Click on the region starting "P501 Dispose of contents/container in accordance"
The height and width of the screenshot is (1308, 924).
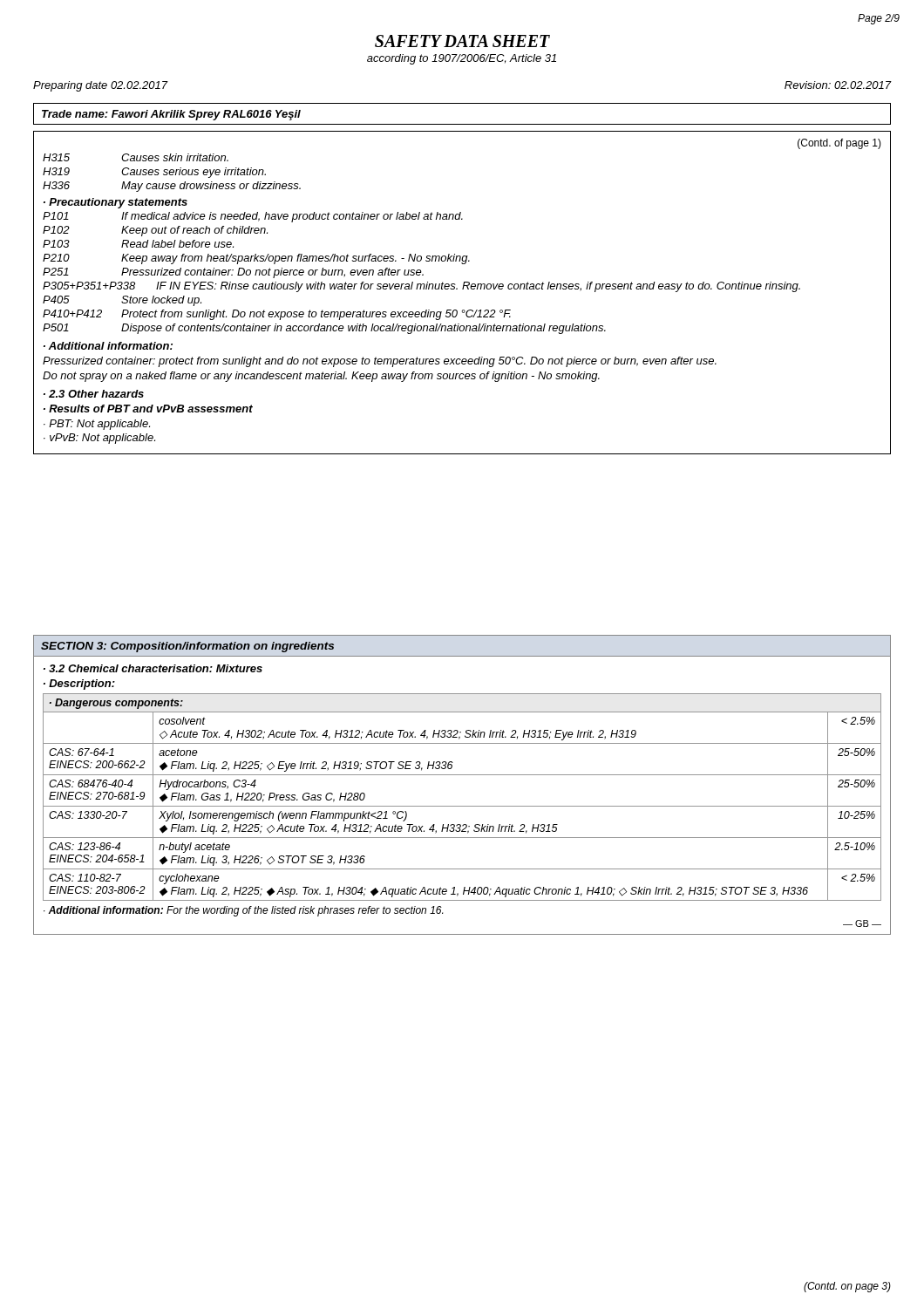tap(462, 327)
